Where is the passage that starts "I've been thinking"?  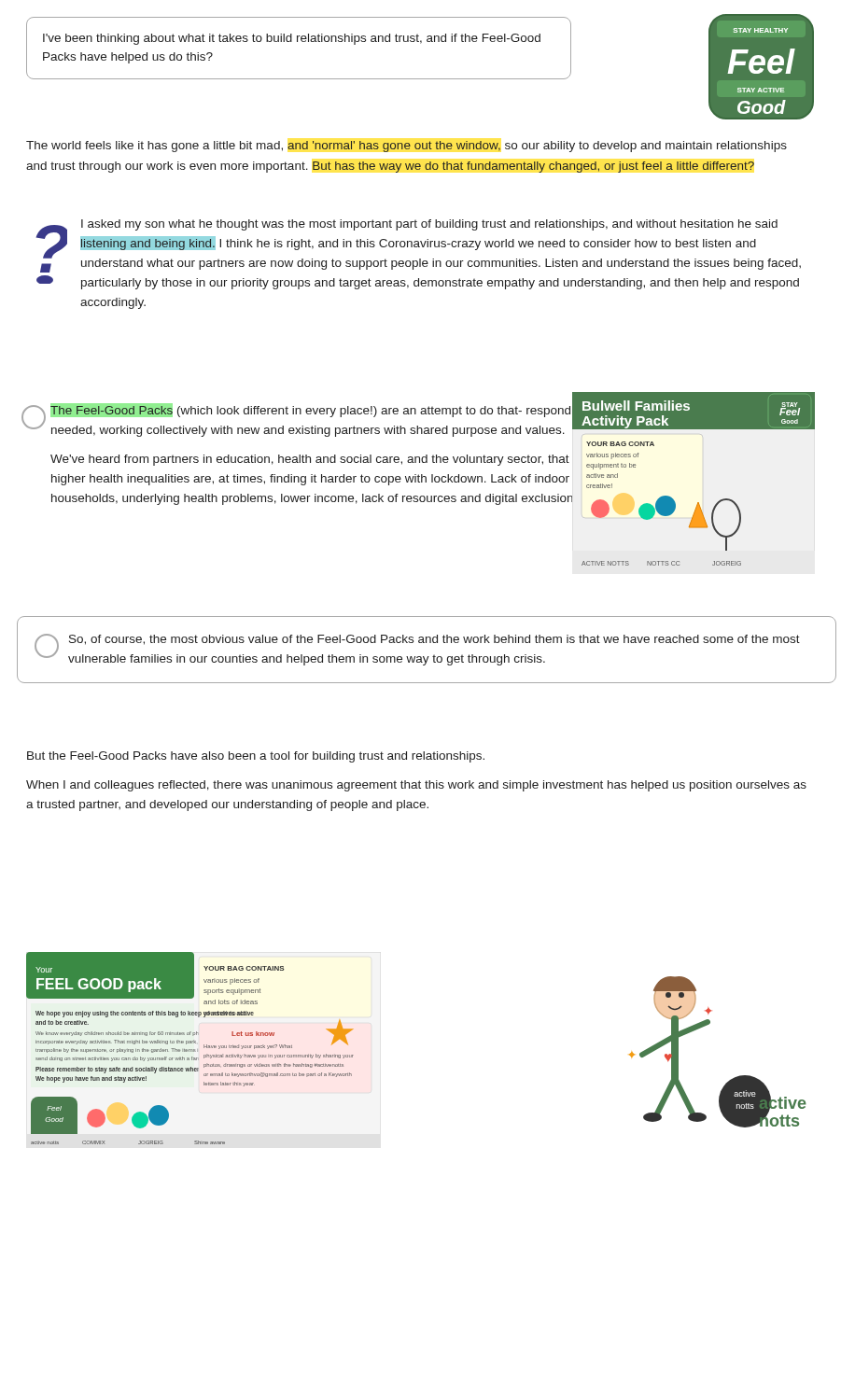(x=291, y=47)
